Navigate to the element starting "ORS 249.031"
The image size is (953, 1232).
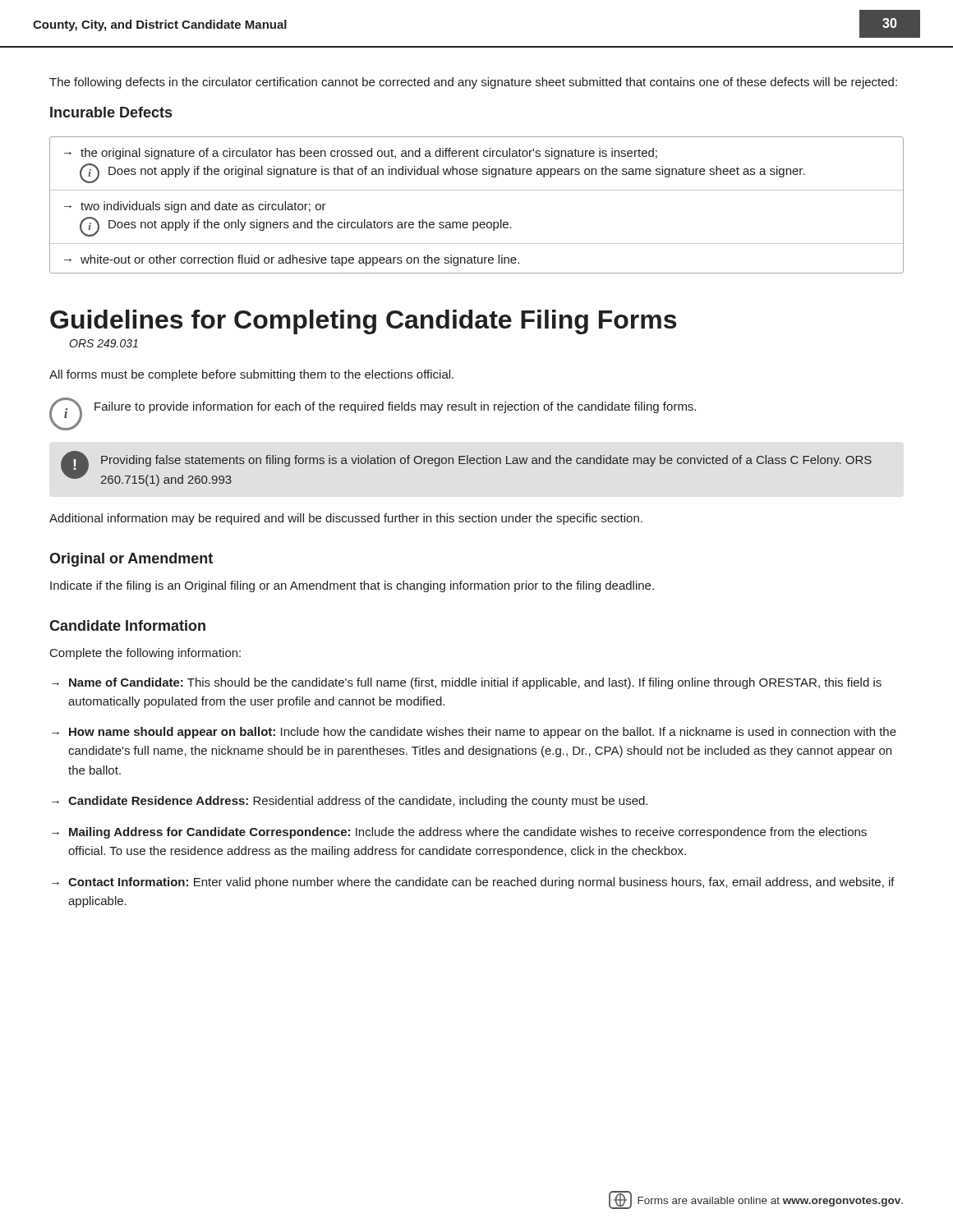(x=104, y=343)
